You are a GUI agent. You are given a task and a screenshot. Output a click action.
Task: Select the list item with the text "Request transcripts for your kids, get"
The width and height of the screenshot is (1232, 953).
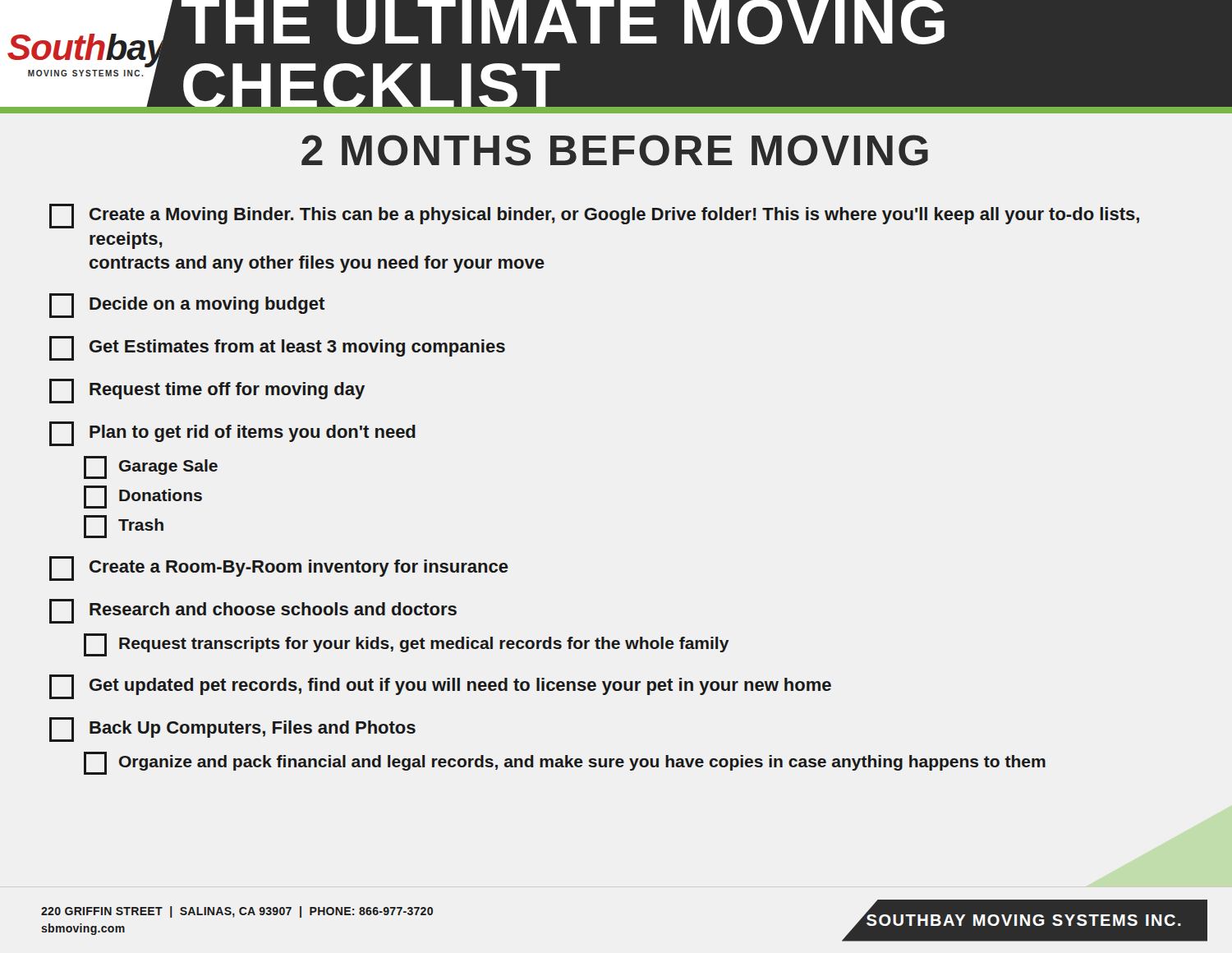click(x=406, y=644)
